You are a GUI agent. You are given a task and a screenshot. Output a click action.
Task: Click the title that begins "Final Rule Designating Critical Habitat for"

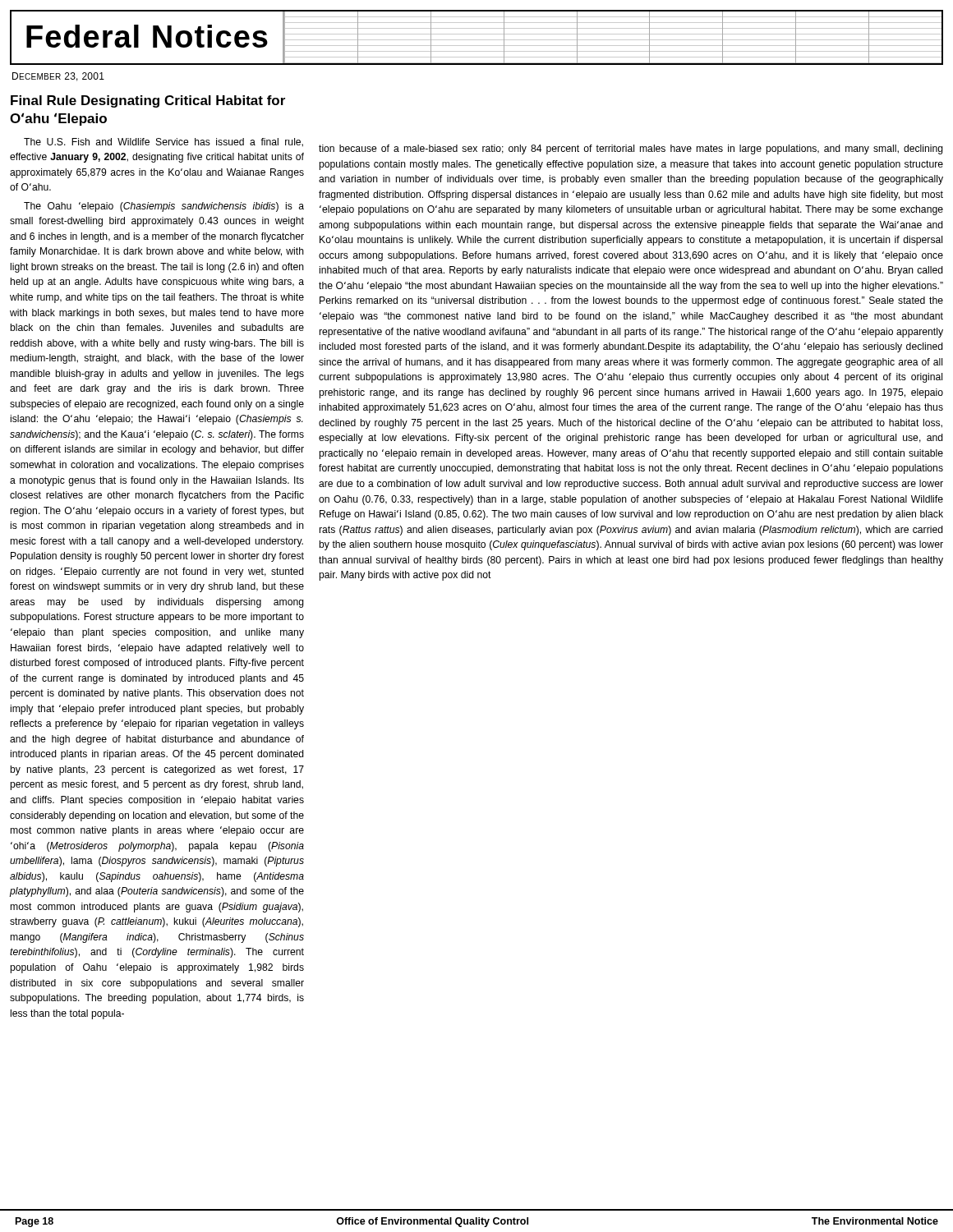coord(148,110)
